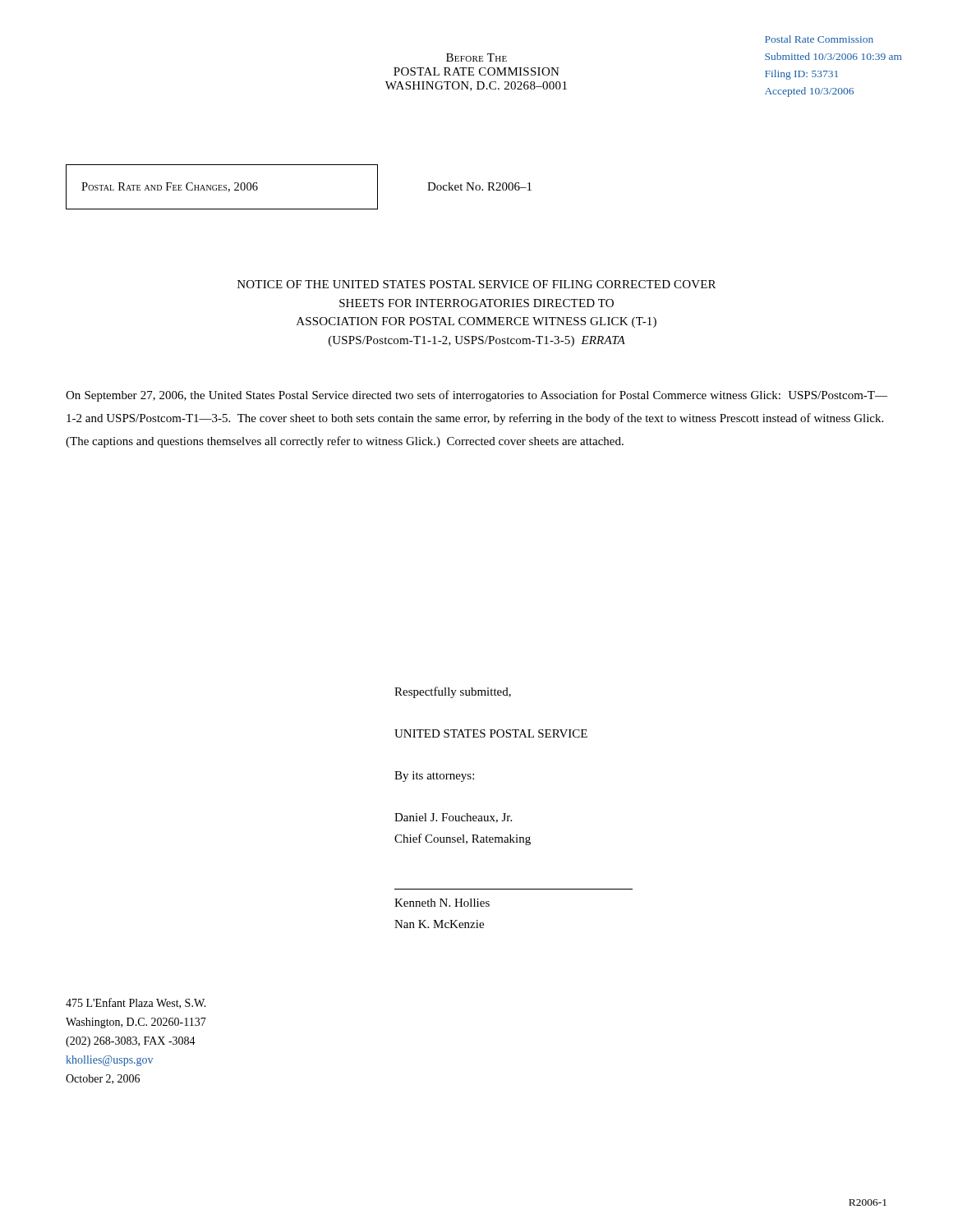Where is the passage that starts "475 L'Enfant Plaza West, S.W. Washington, D.C. 20260-1137"?
The width and height of the screenshot is (953, 1232).
(136, 1041)
